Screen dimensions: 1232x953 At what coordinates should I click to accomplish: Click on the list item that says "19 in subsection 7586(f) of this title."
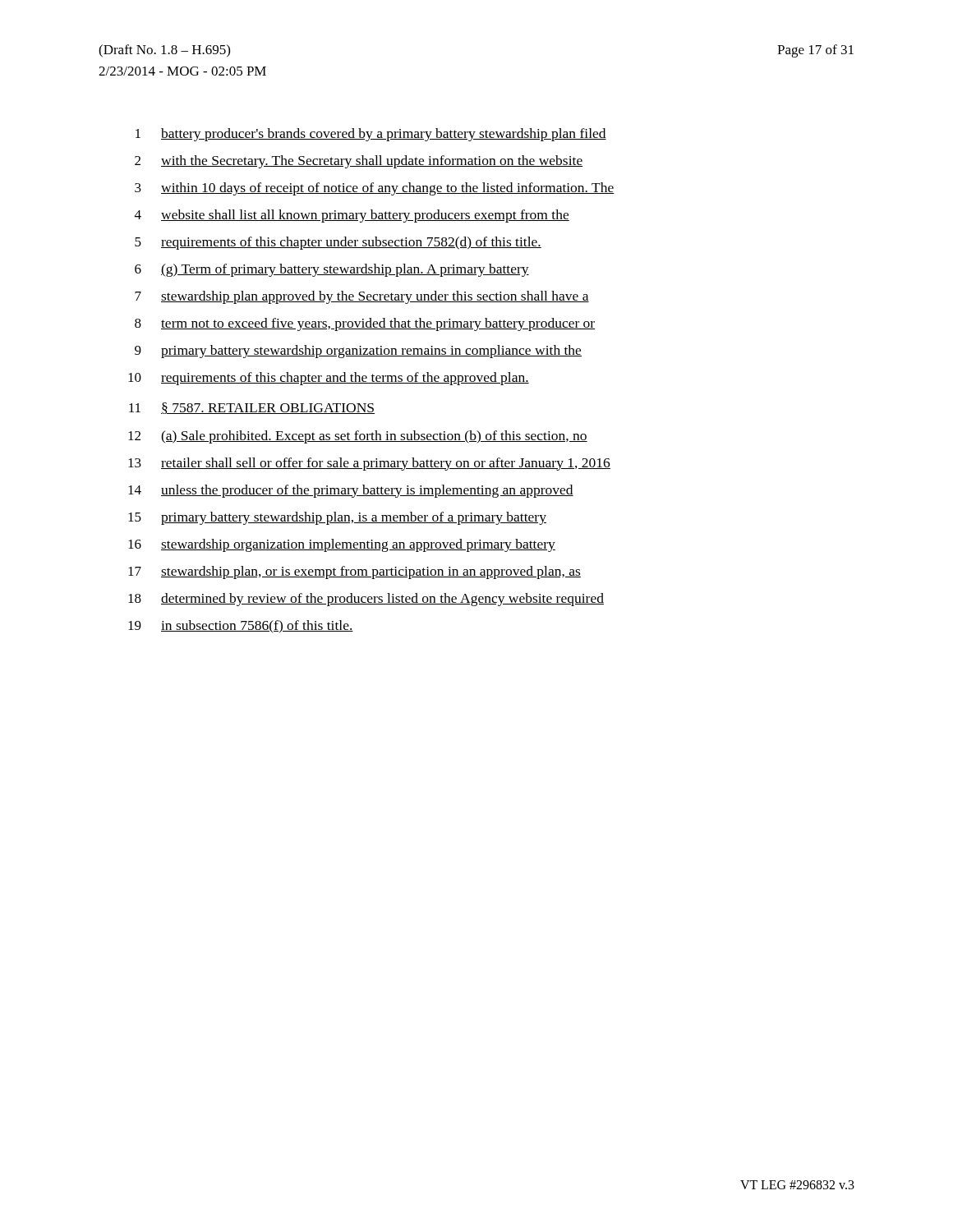pyautogui.click(x=241, y=627)
